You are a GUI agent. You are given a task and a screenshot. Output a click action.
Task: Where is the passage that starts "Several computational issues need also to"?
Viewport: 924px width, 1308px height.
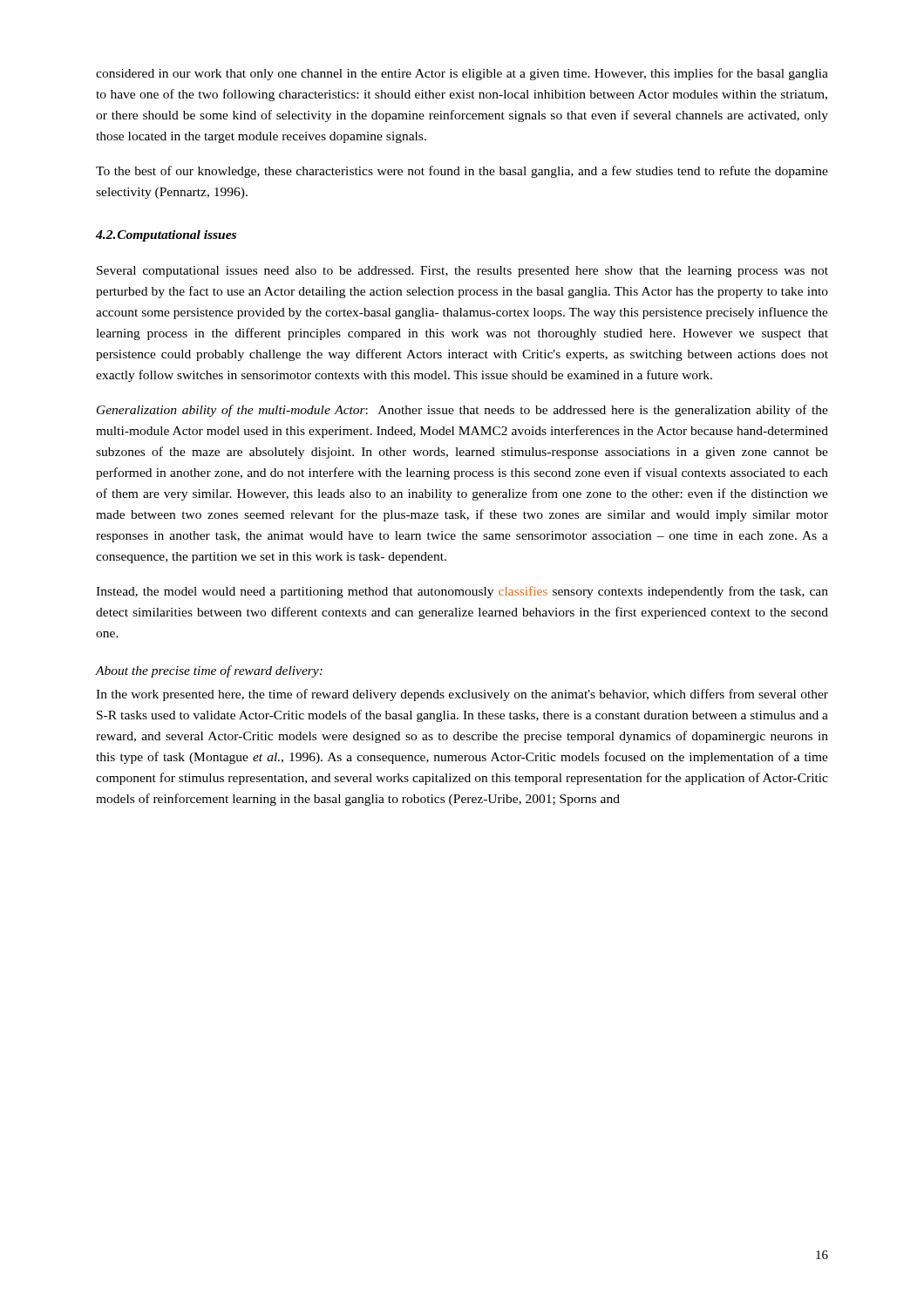click(462, 322)
